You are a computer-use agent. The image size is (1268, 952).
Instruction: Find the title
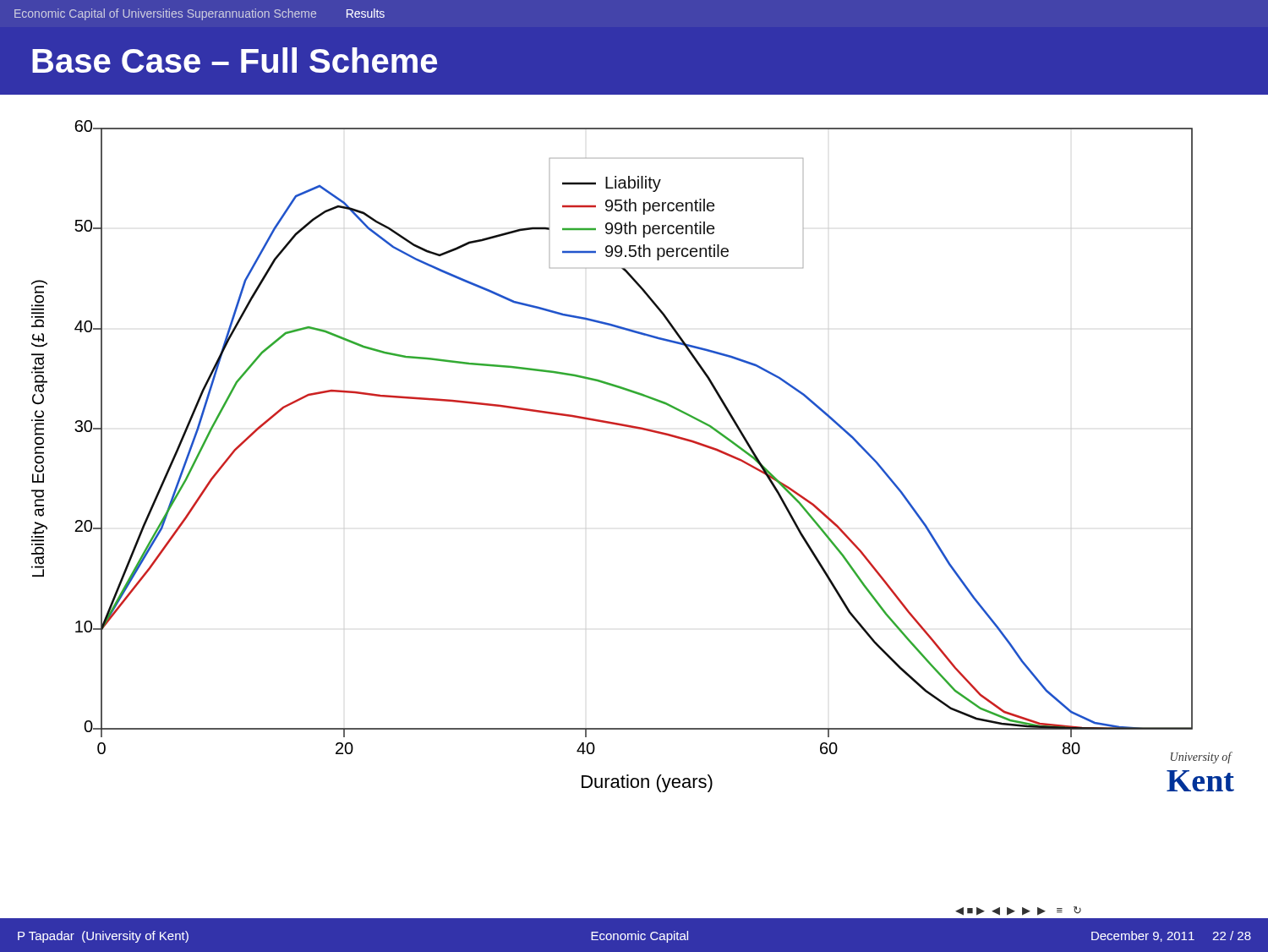point(234,61)
